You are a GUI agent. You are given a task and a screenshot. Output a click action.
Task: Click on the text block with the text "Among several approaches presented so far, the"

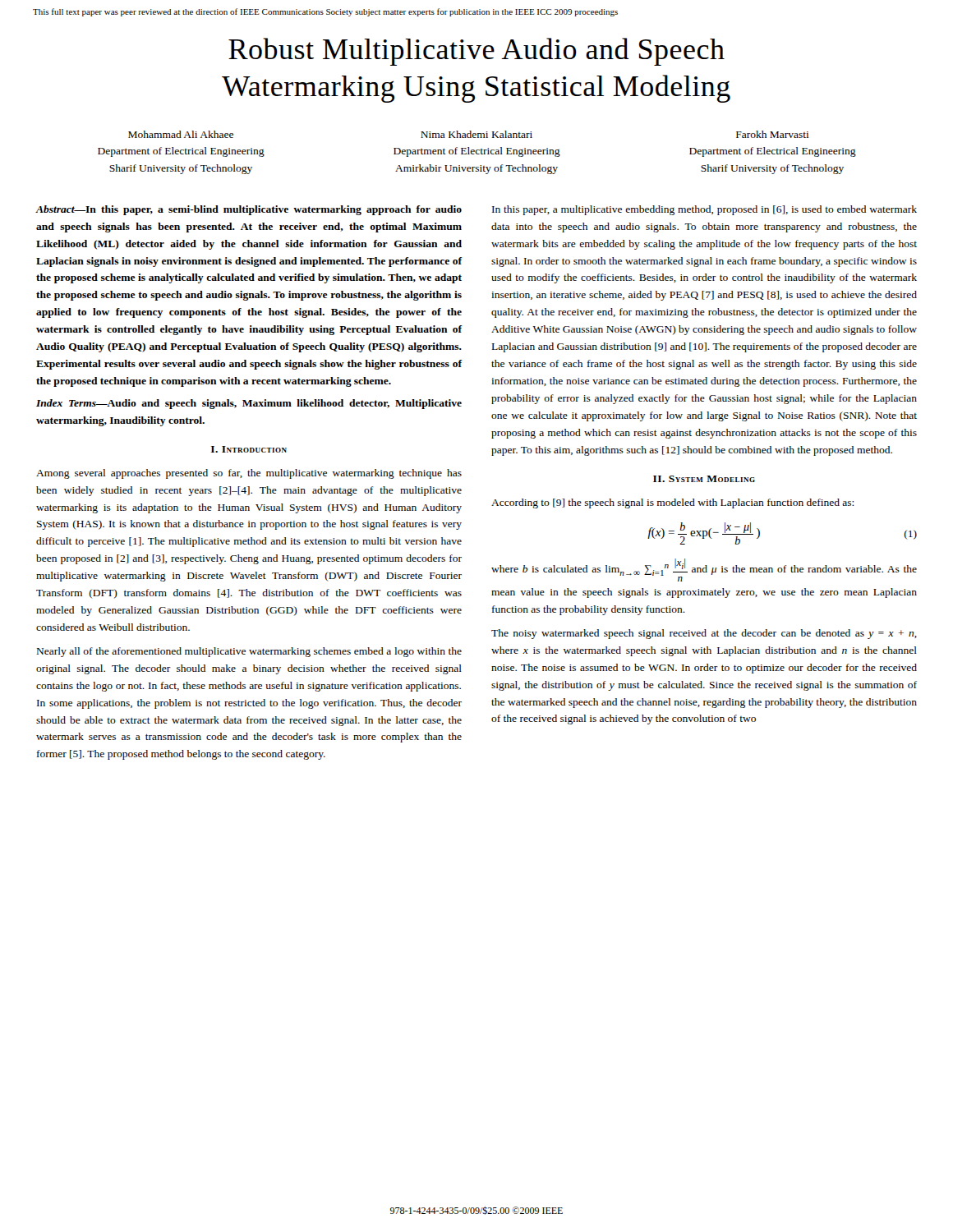tap(249, 550)
